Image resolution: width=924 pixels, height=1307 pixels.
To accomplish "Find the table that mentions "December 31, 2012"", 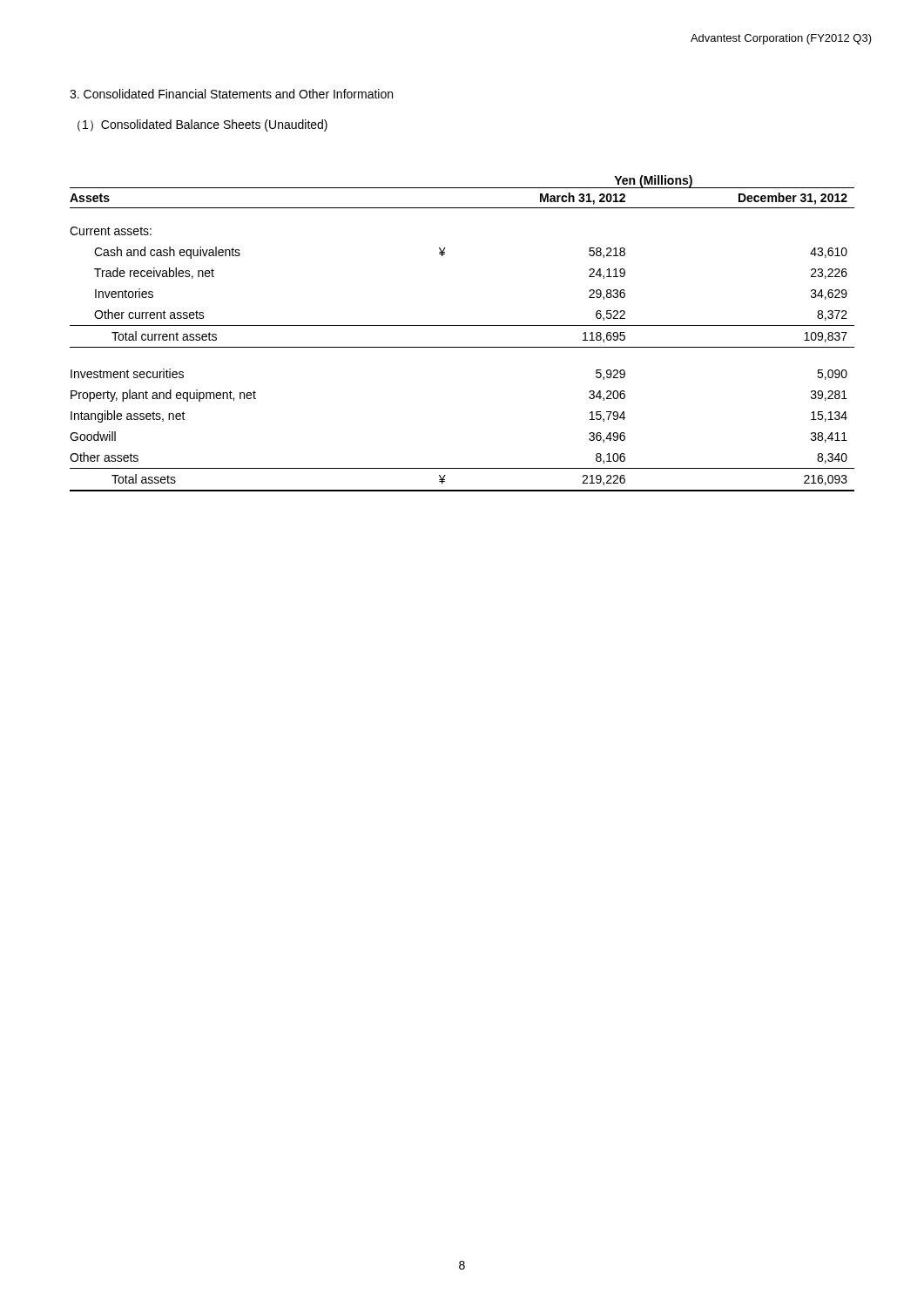I will [462, 331].
